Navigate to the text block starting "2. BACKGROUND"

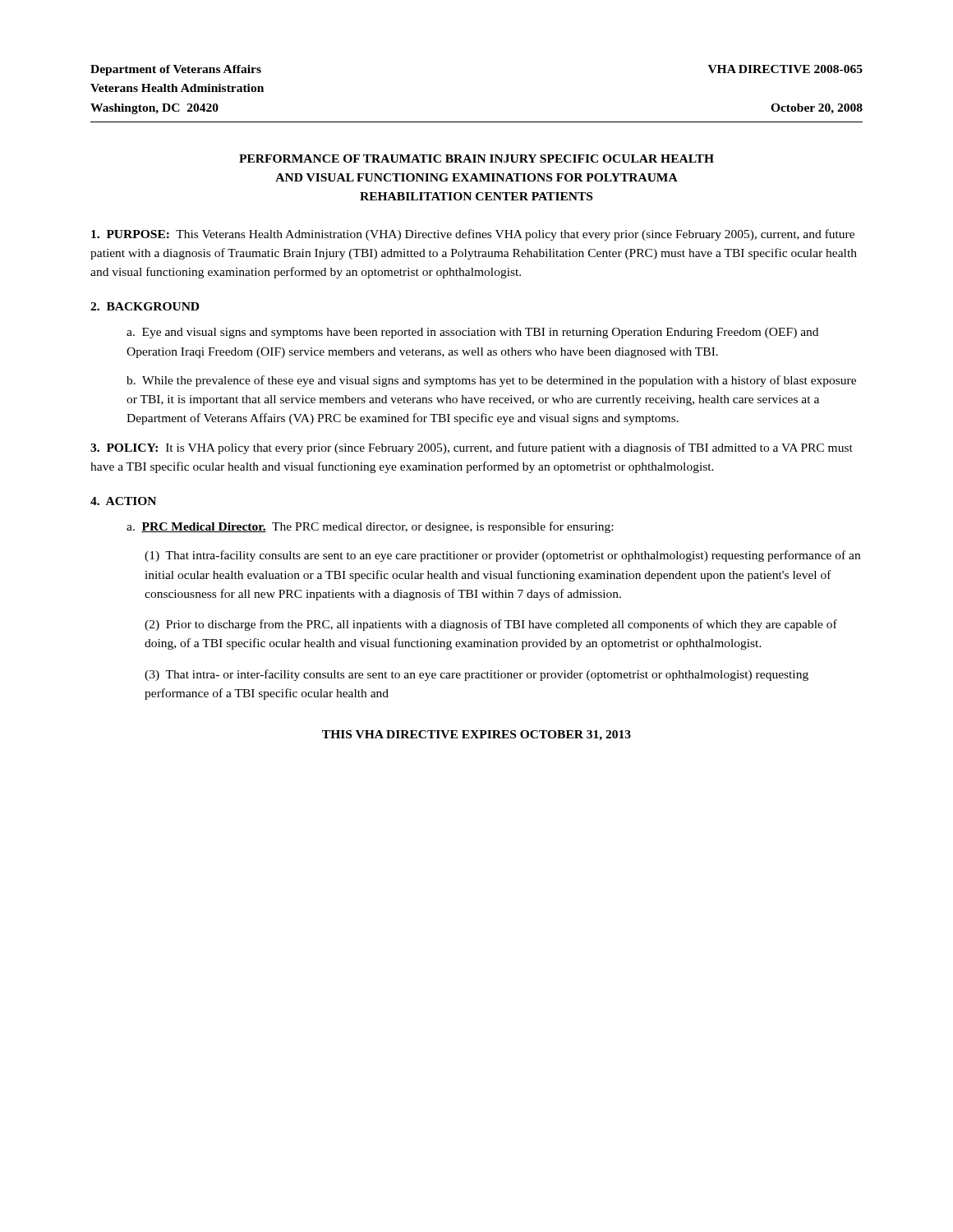(145, 306)
